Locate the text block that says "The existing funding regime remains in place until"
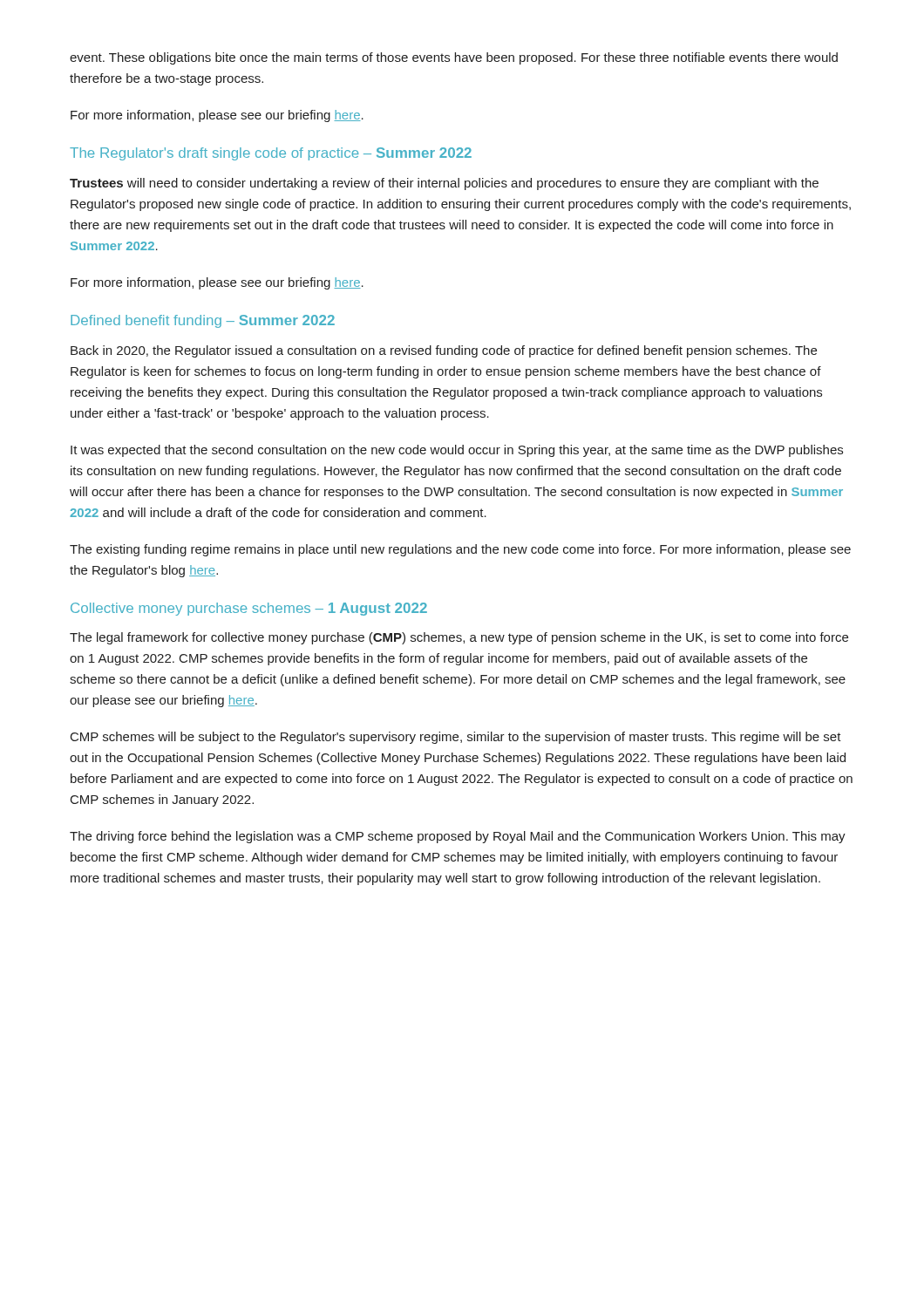 pos(460,559)
